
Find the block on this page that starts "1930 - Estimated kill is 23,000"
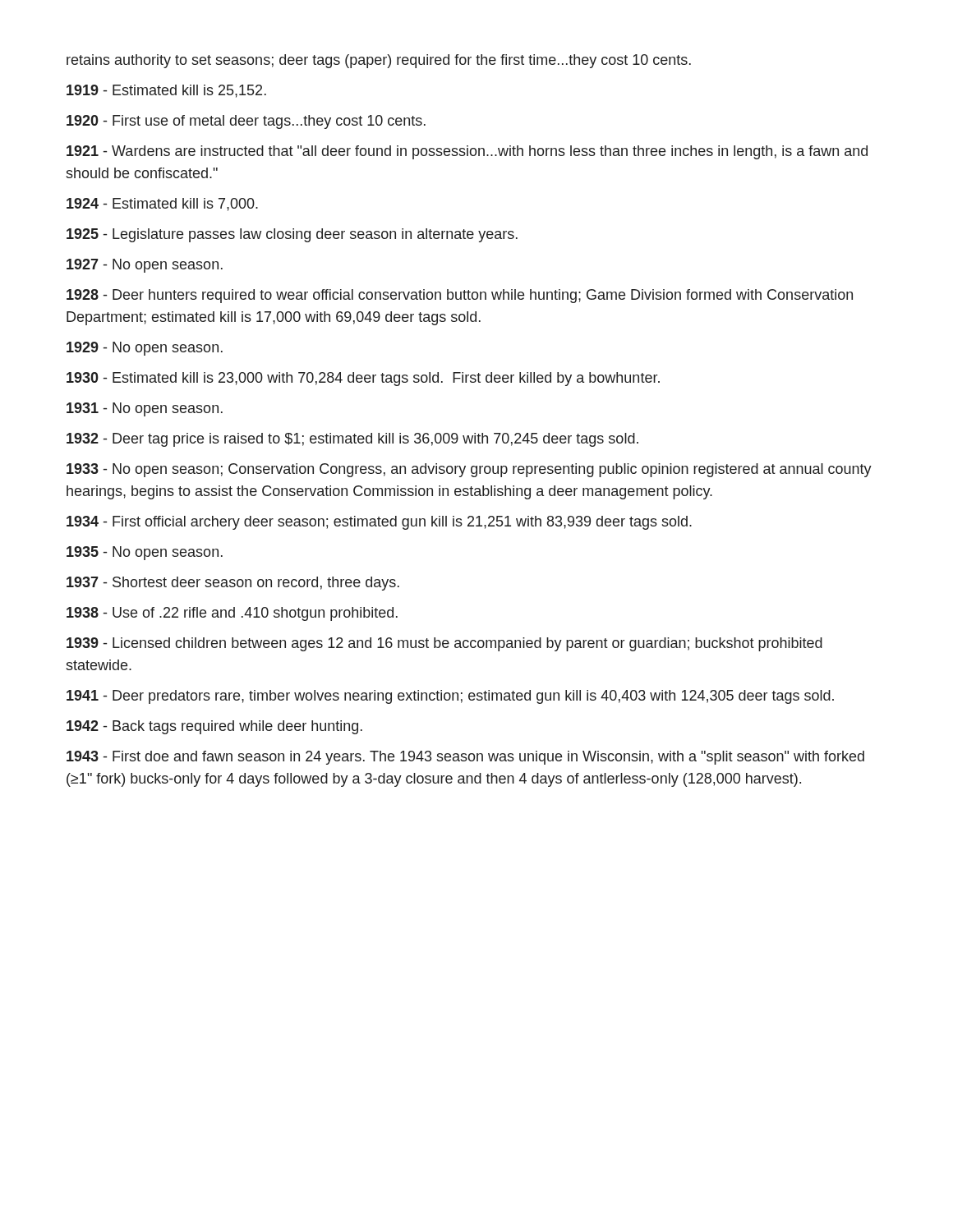coord(363,378)
